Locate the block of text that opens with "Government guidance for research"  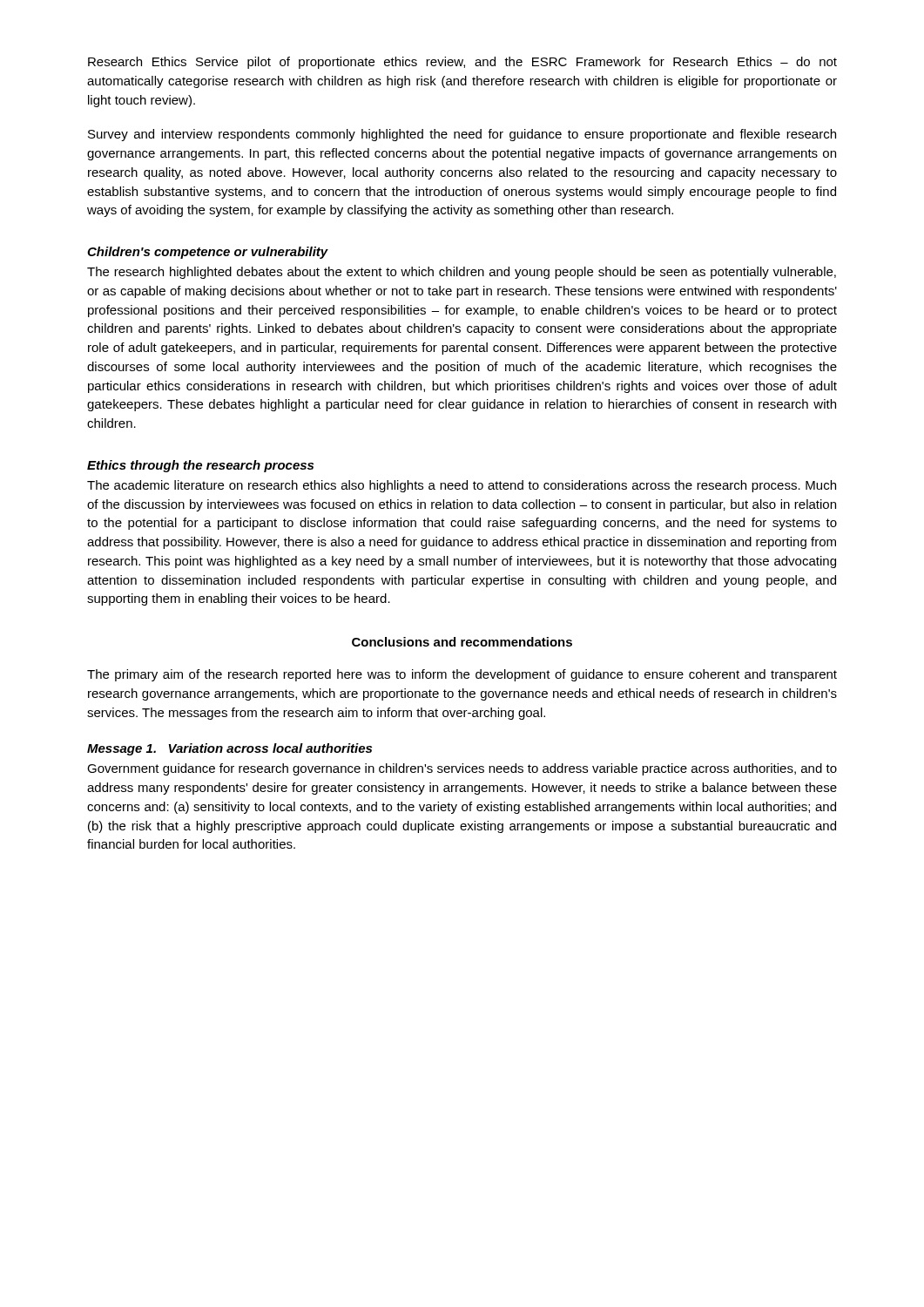[x=462, y=806]
